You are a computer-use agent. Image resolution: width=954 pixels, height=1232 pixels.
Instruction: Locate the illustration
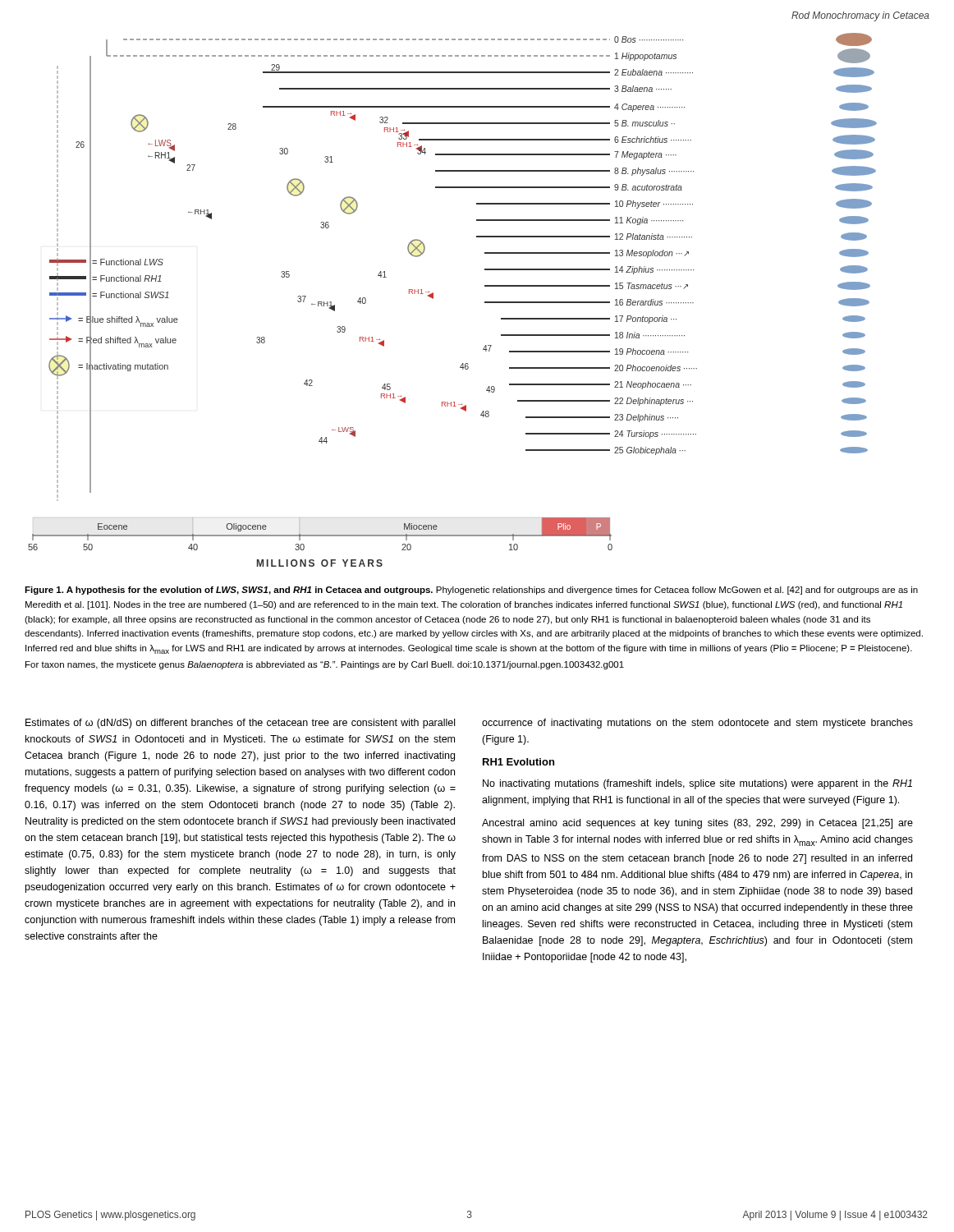pos(476,304)
